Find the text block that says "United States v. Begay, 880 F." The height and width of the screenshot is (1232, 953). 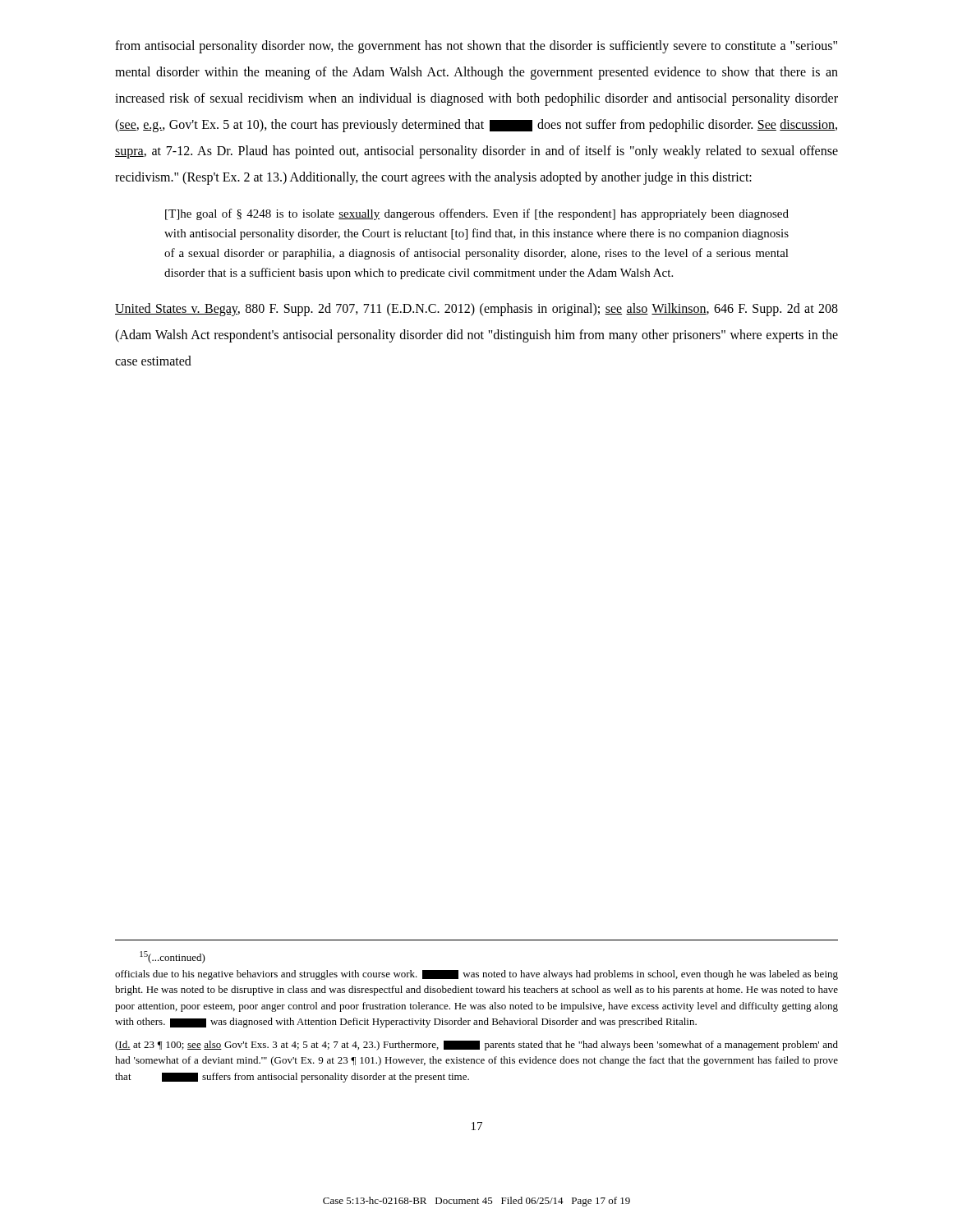pos(476,335)
